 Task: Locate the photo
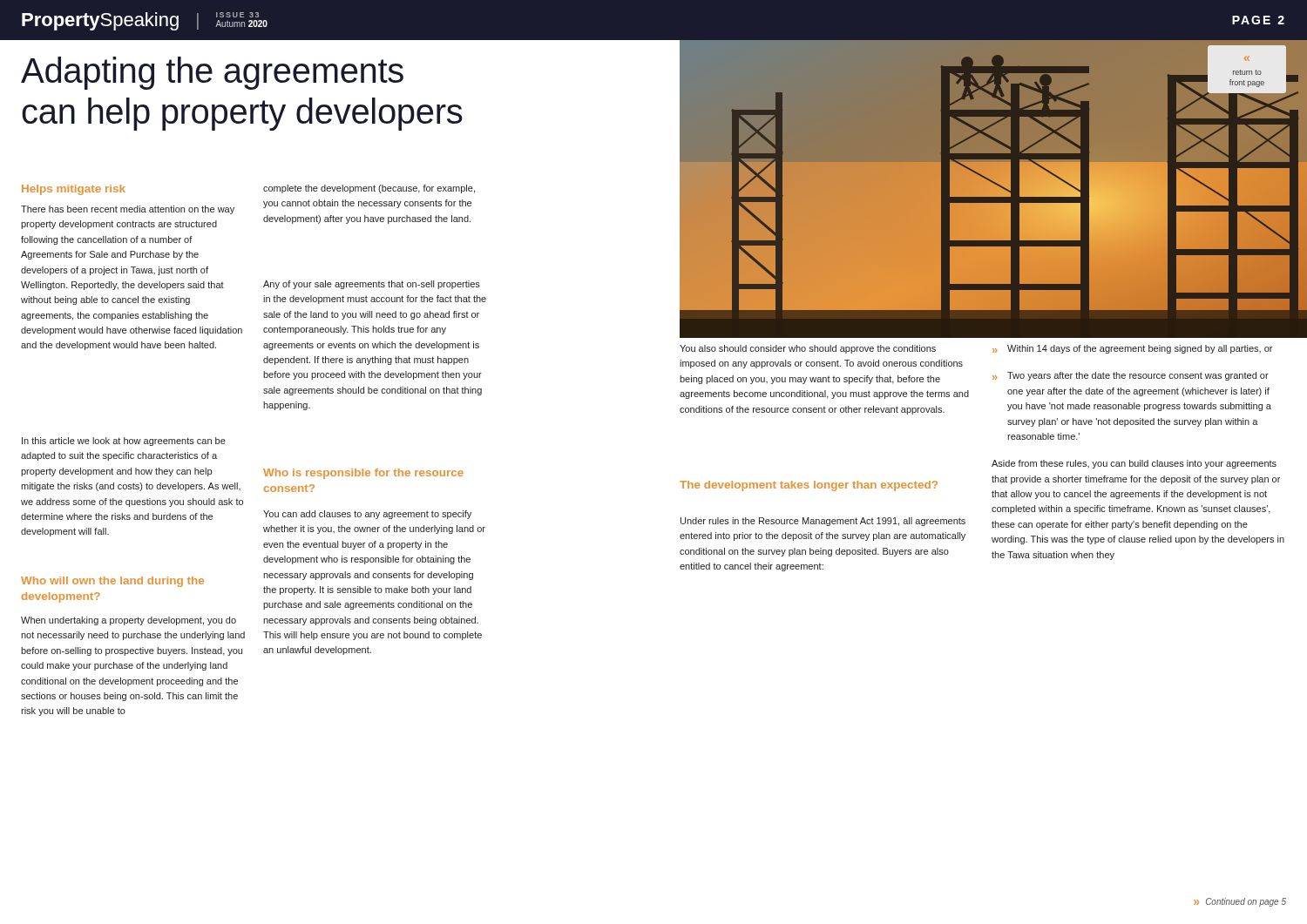[993, 189]
